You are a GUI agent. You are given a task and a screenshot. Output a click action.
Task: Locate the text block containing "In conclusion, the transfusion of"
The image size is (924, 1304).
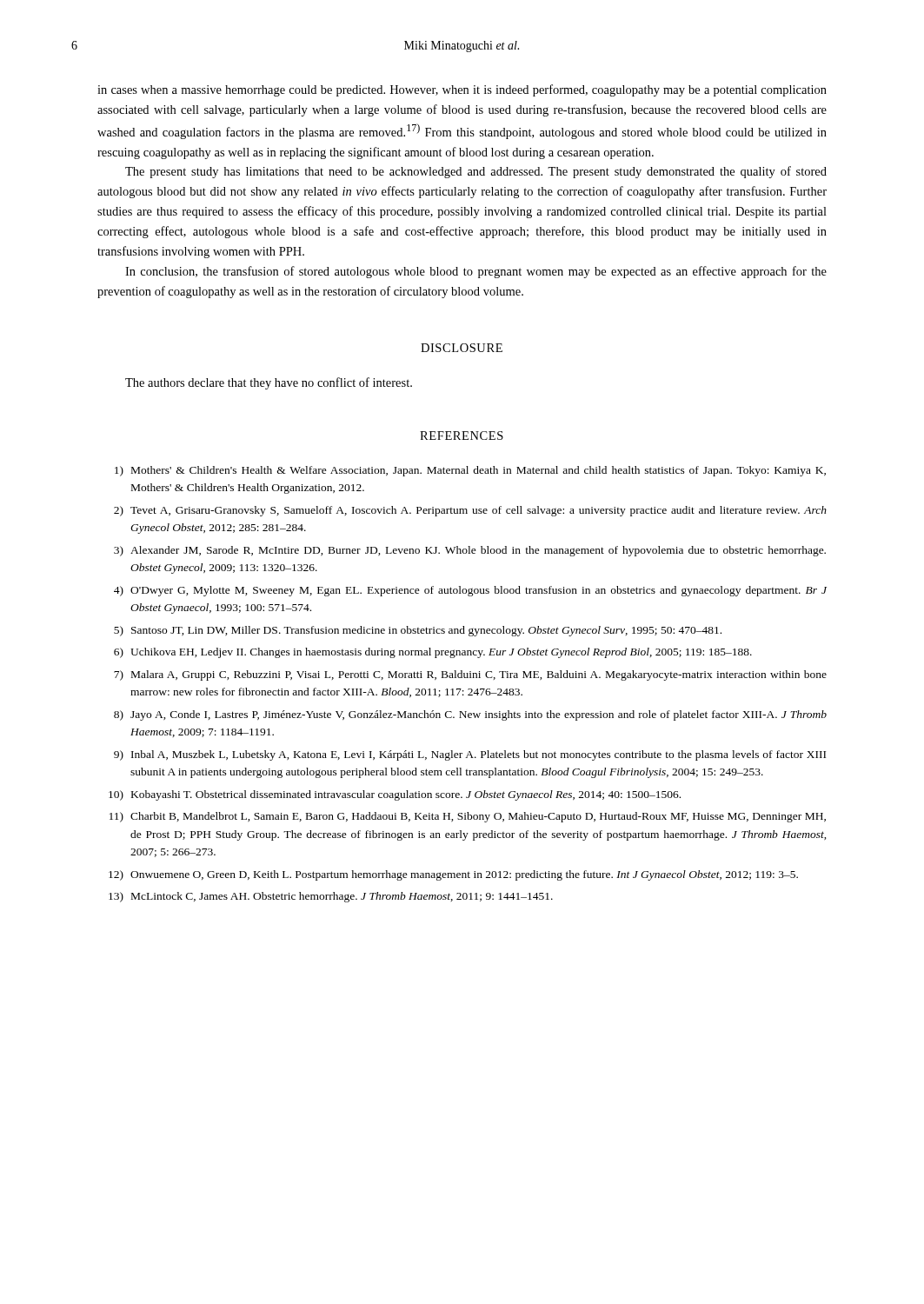click(462, 282)
